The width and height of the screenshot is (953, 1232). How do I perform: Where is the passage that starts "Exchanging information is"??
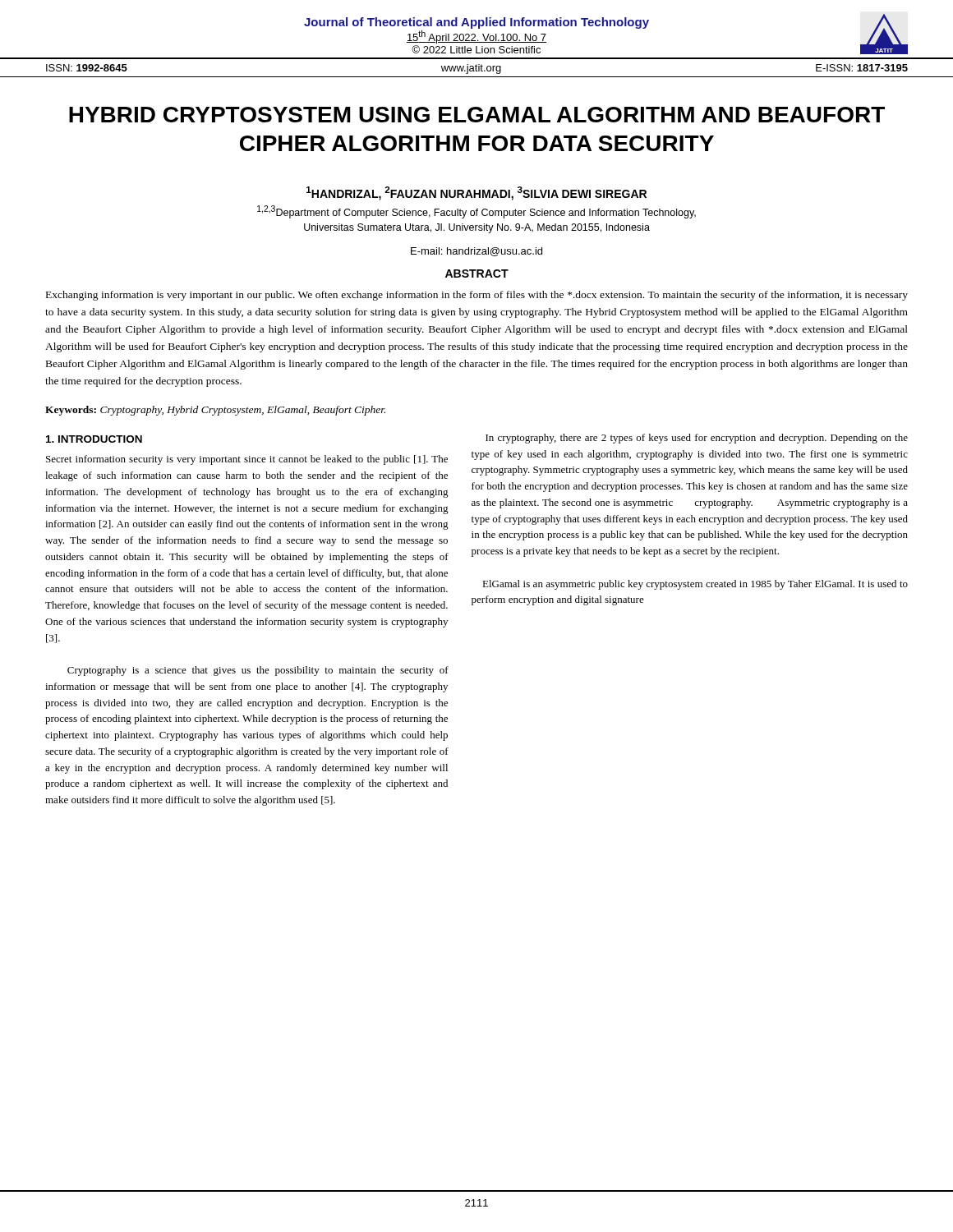click(476, 338)
